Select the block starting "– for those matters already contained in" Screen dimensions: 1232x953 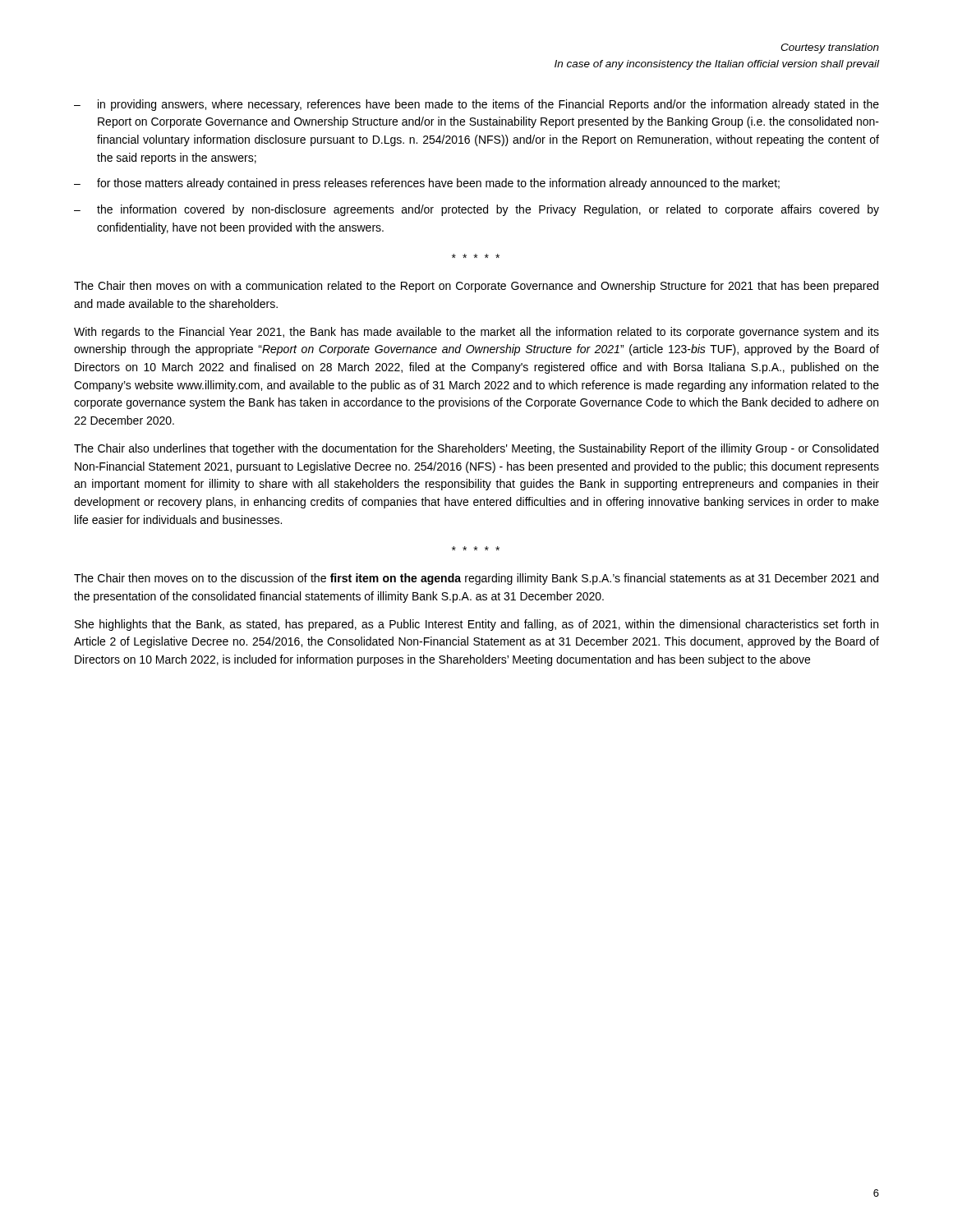point(476,184)
